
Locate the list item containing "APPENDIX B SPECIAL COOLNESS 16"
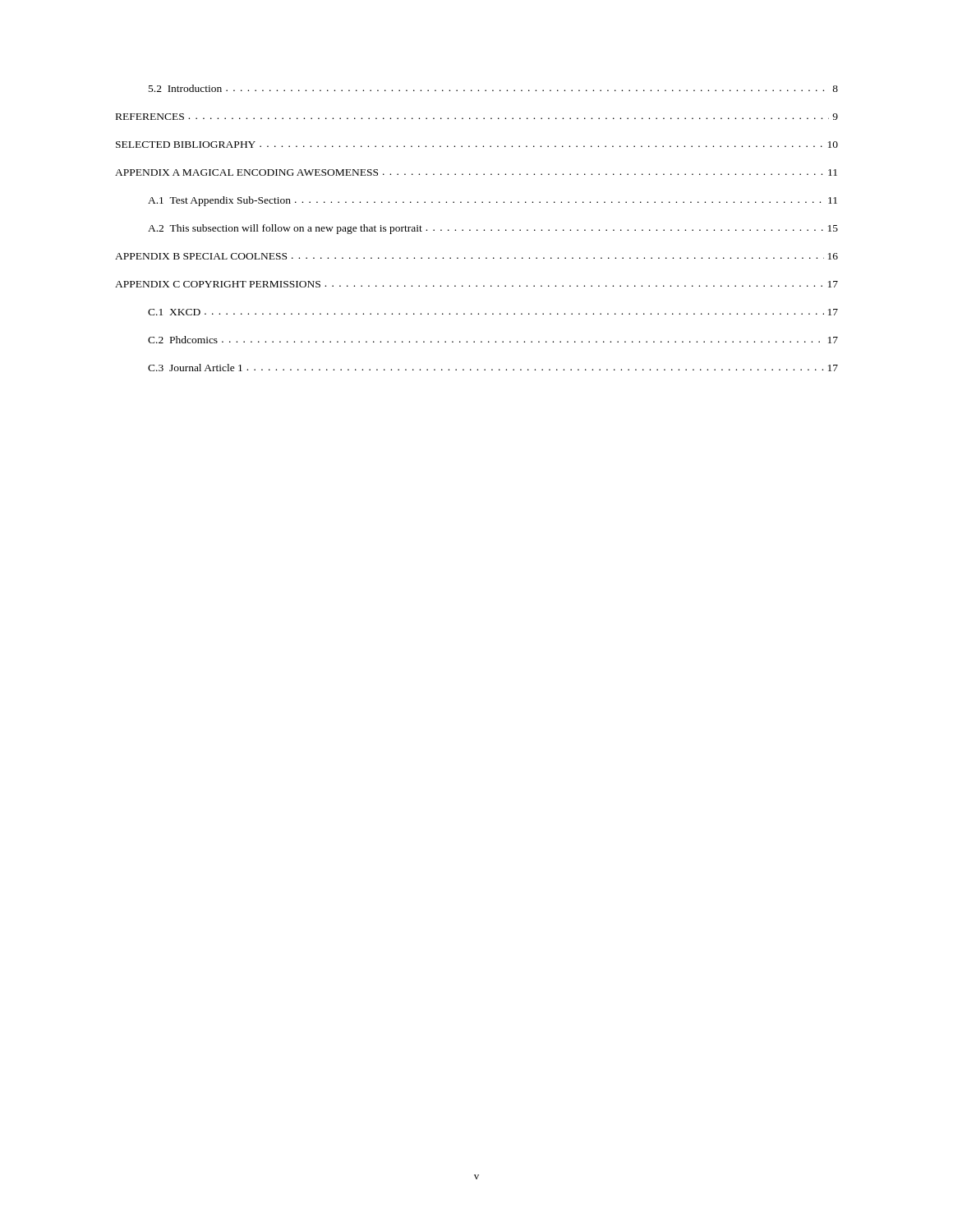coord(476,256)
